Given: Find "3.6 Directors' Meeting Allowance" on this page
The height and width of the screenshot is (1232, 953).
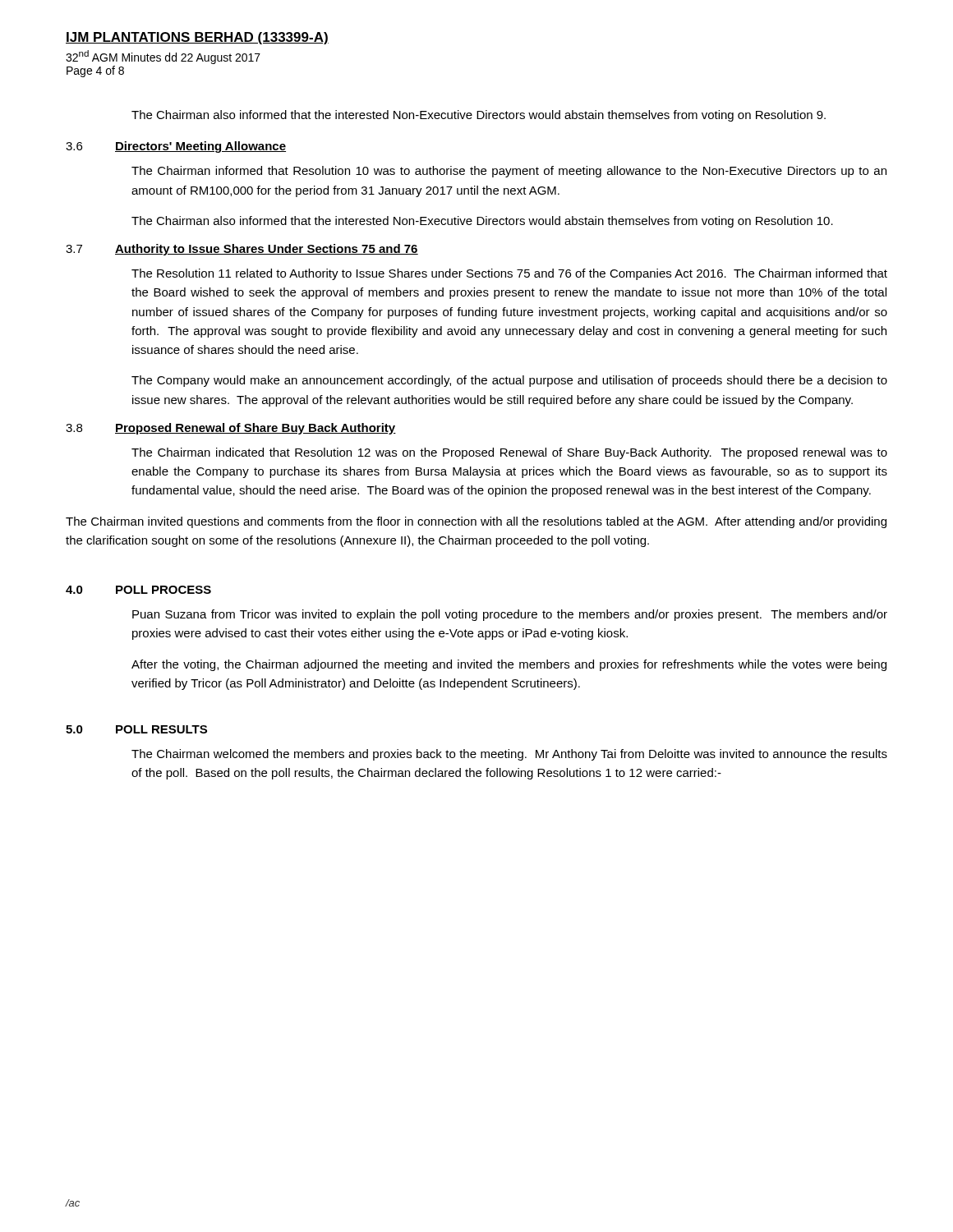Looking at the screenshot, I should click(x=176, y=146).
